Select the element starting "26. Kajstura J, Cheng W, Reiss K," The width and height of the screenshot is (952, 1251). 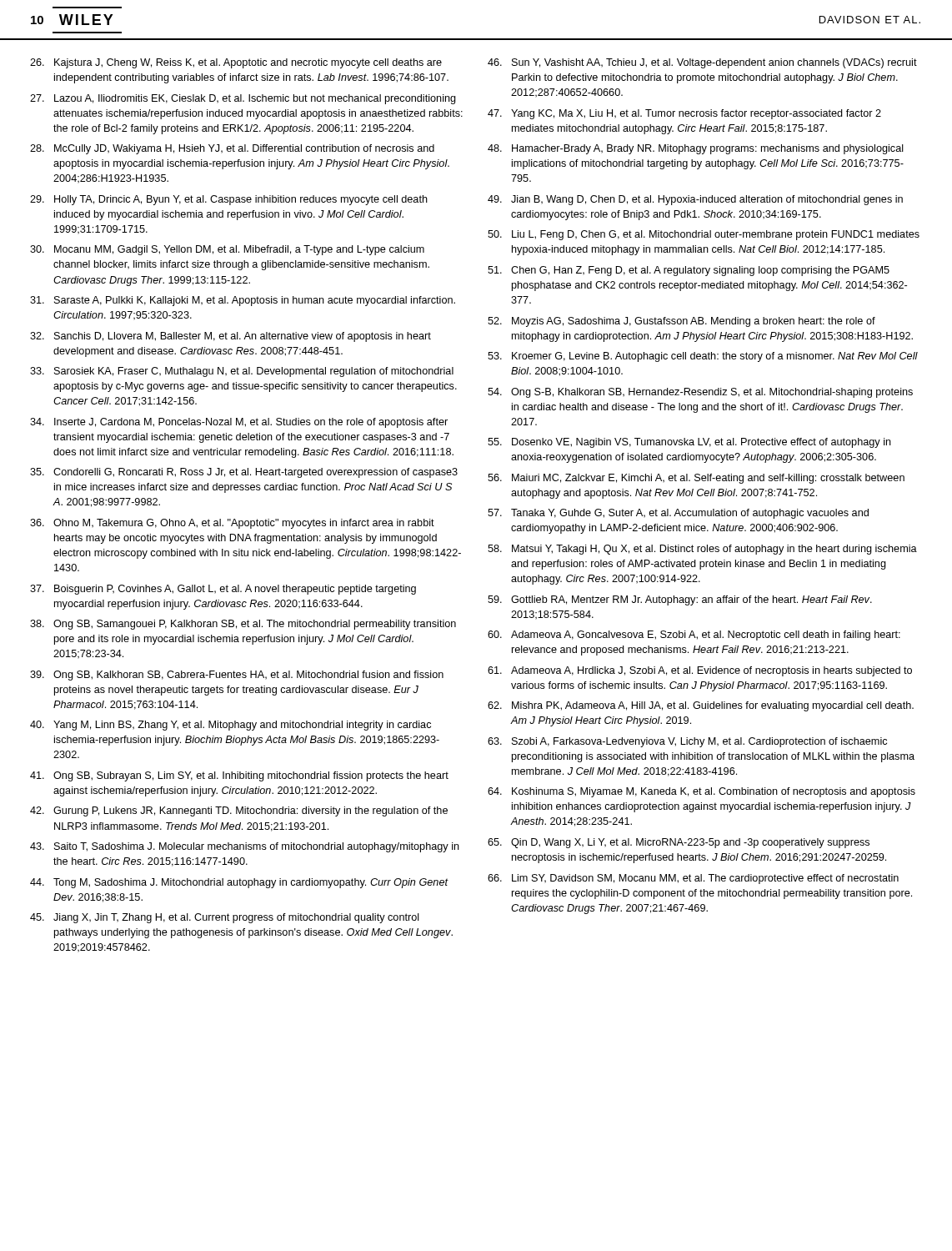[247, 70]
